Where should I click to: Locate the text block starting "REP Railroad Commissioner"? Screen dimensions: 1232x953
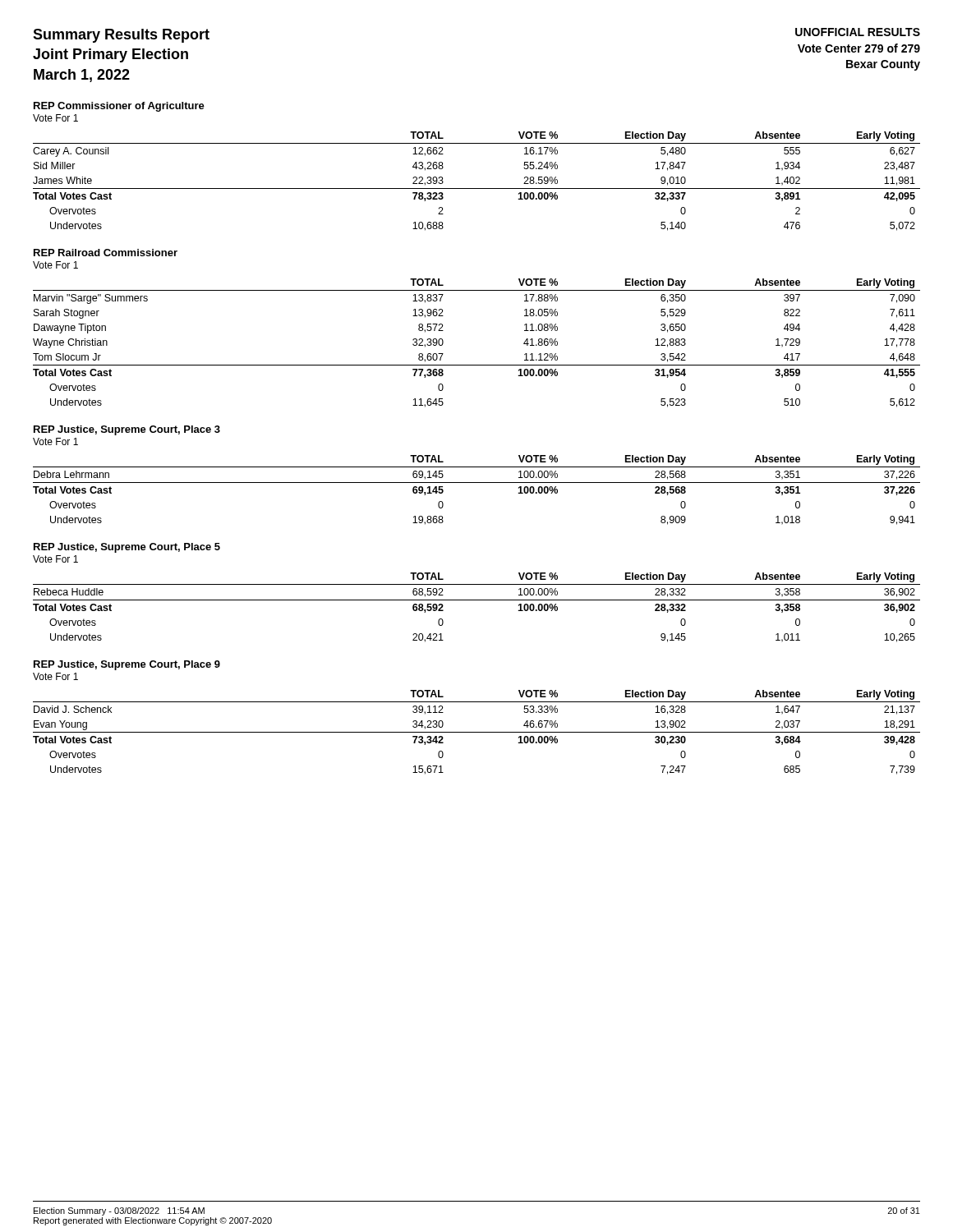tap(105, 252)
